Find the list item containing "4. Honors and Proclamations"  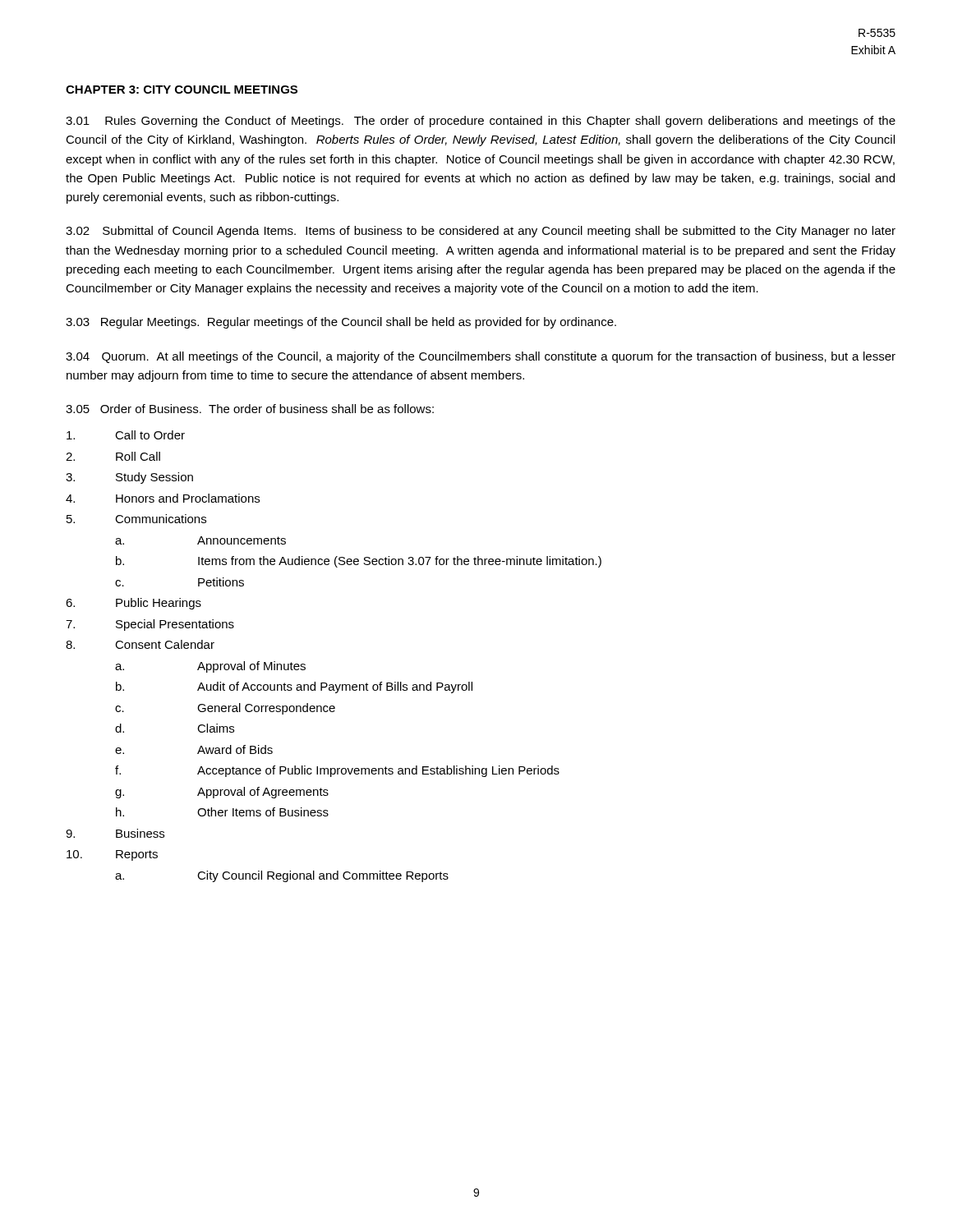163,498
